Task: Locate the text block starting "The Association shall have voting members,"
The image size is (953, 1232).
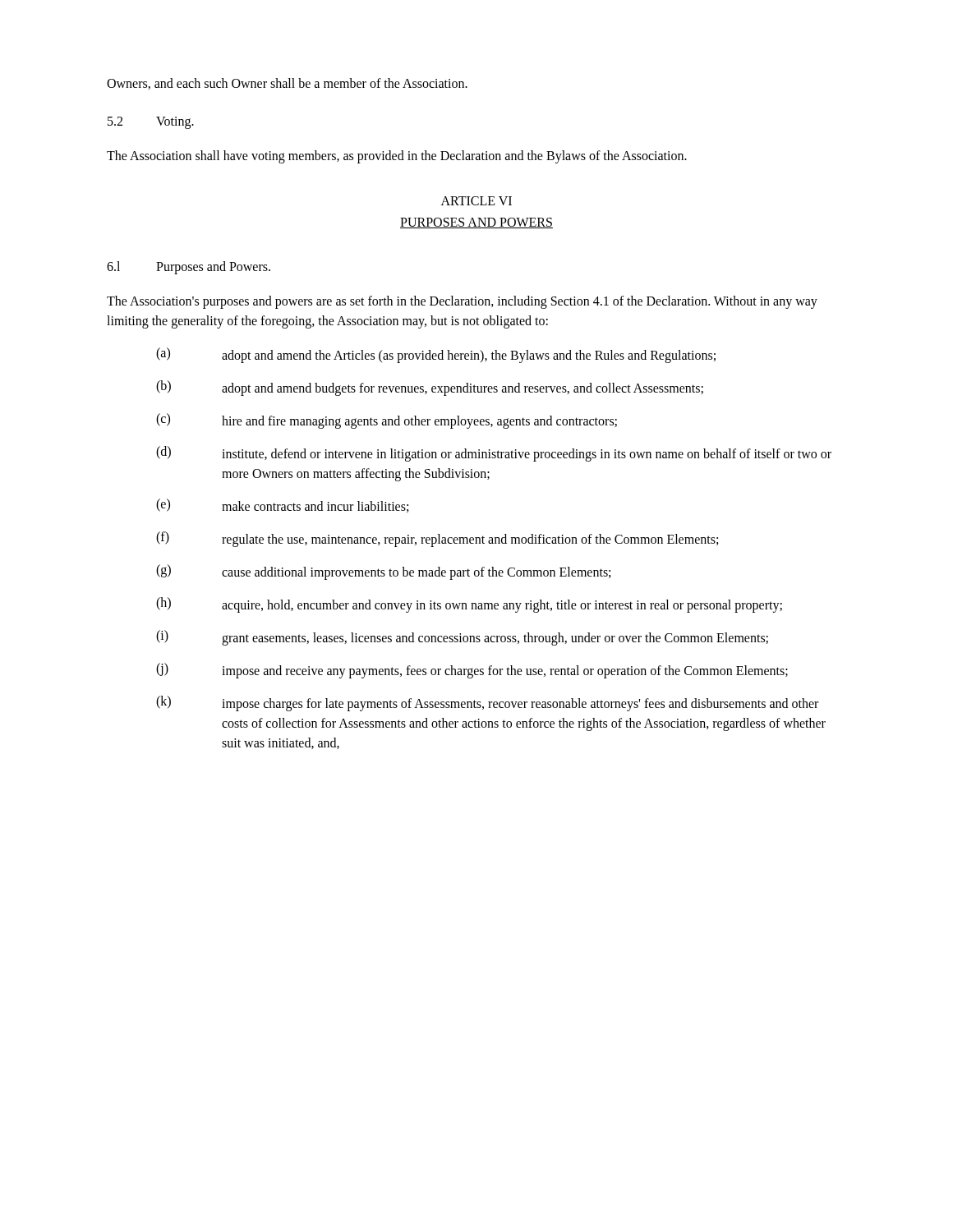Action: (x=397, y=156)
